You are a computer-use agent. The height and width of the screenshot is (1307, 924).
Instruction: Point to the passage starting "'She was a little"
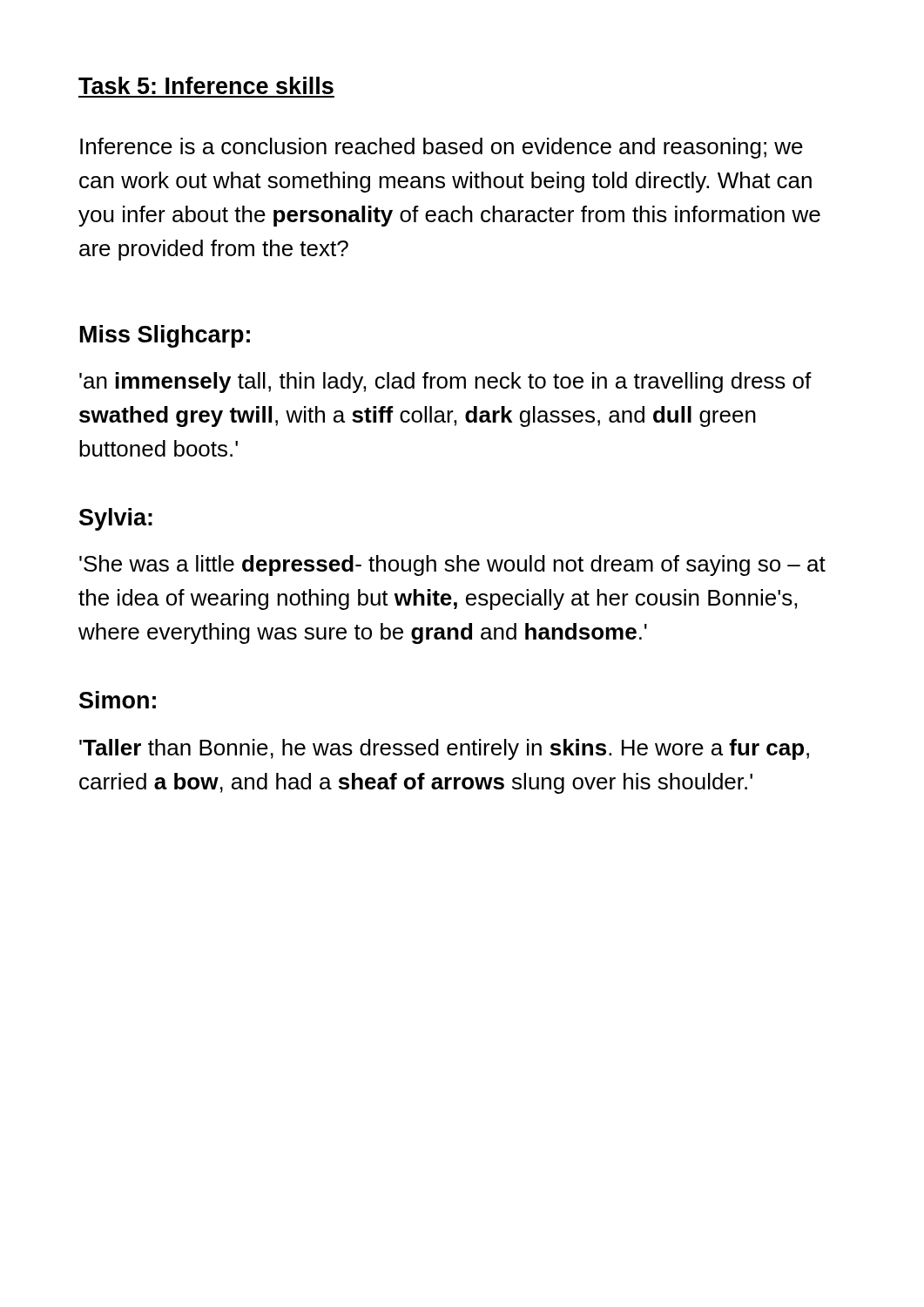click(452, 598)
